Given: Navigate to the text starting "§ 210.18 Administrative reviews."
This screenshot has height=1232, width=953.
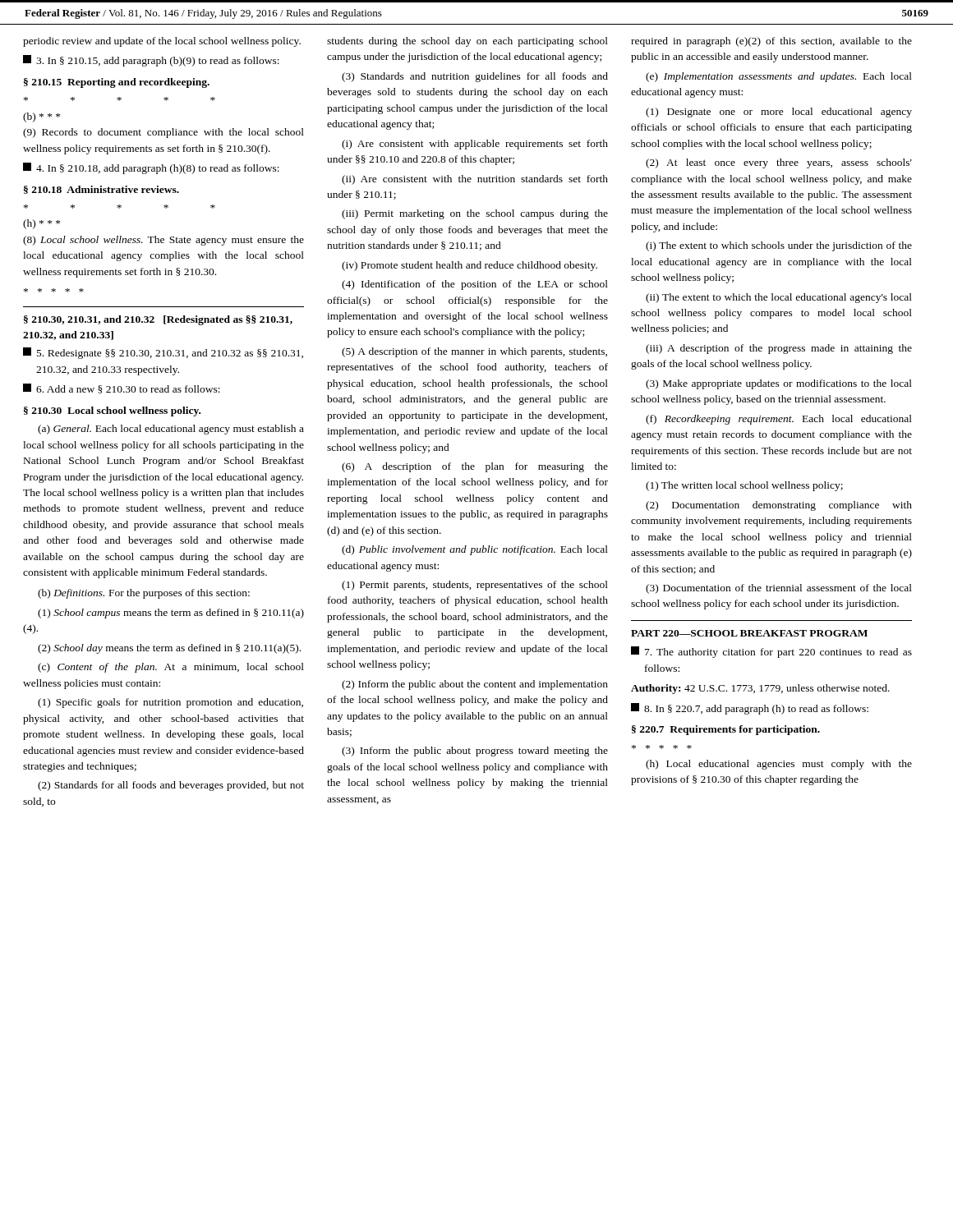Looking at the screenshot, I should click(101, 189).
